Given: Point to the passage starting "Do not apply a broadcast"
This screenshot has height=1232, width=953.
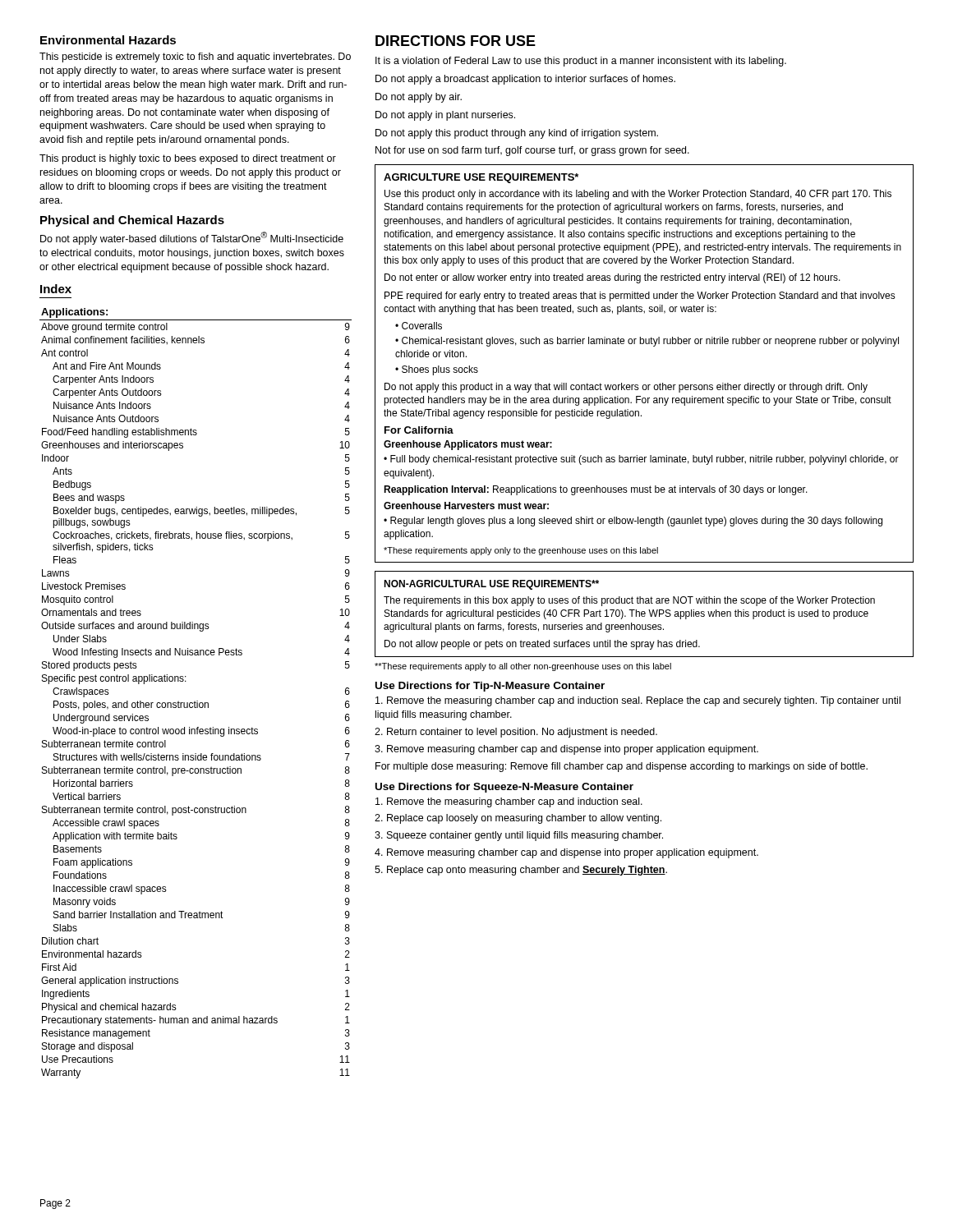Looking at the screenshot, I should click(x=644, y=79).
